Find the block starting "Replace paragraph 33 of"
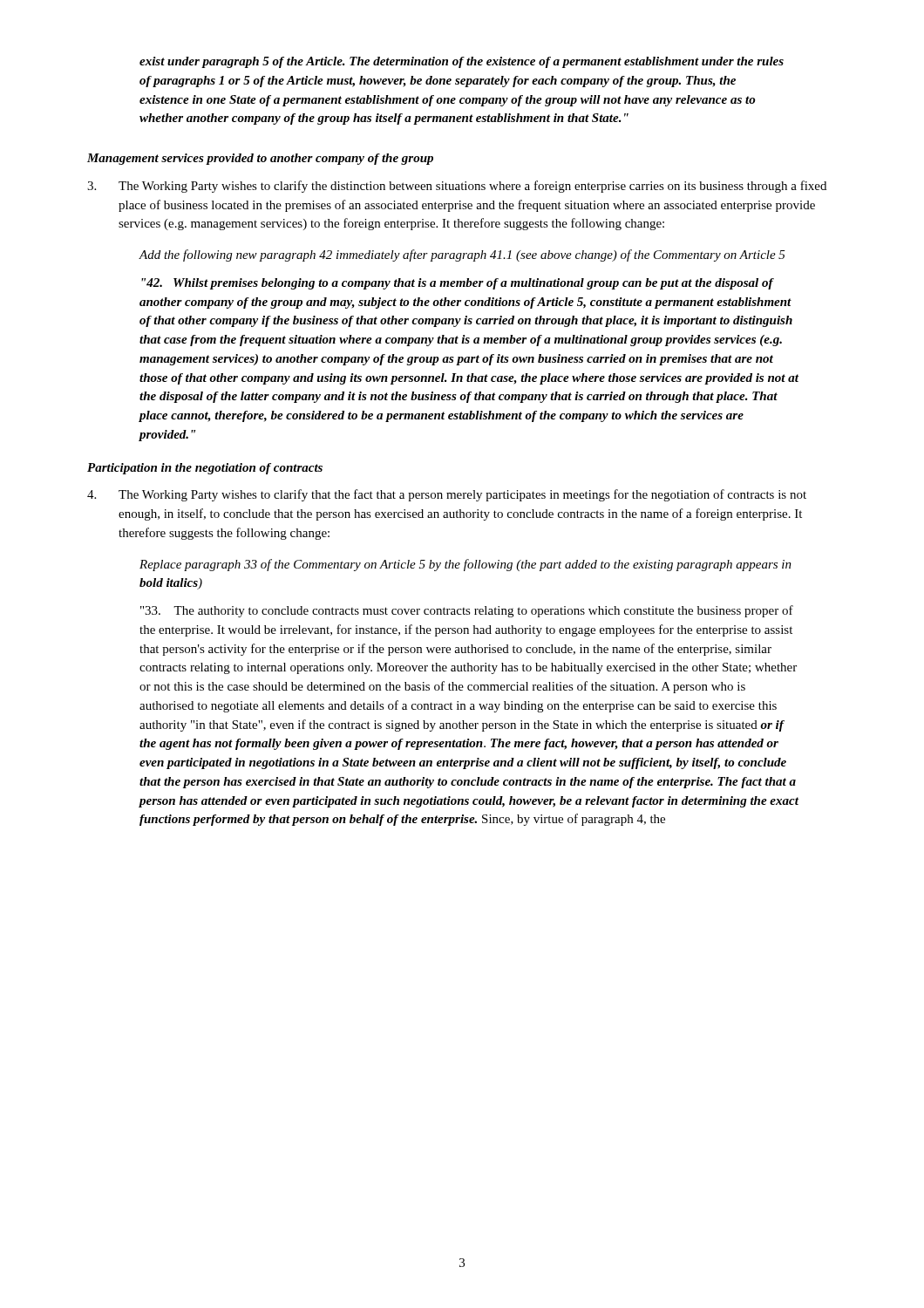 (465, 573)
